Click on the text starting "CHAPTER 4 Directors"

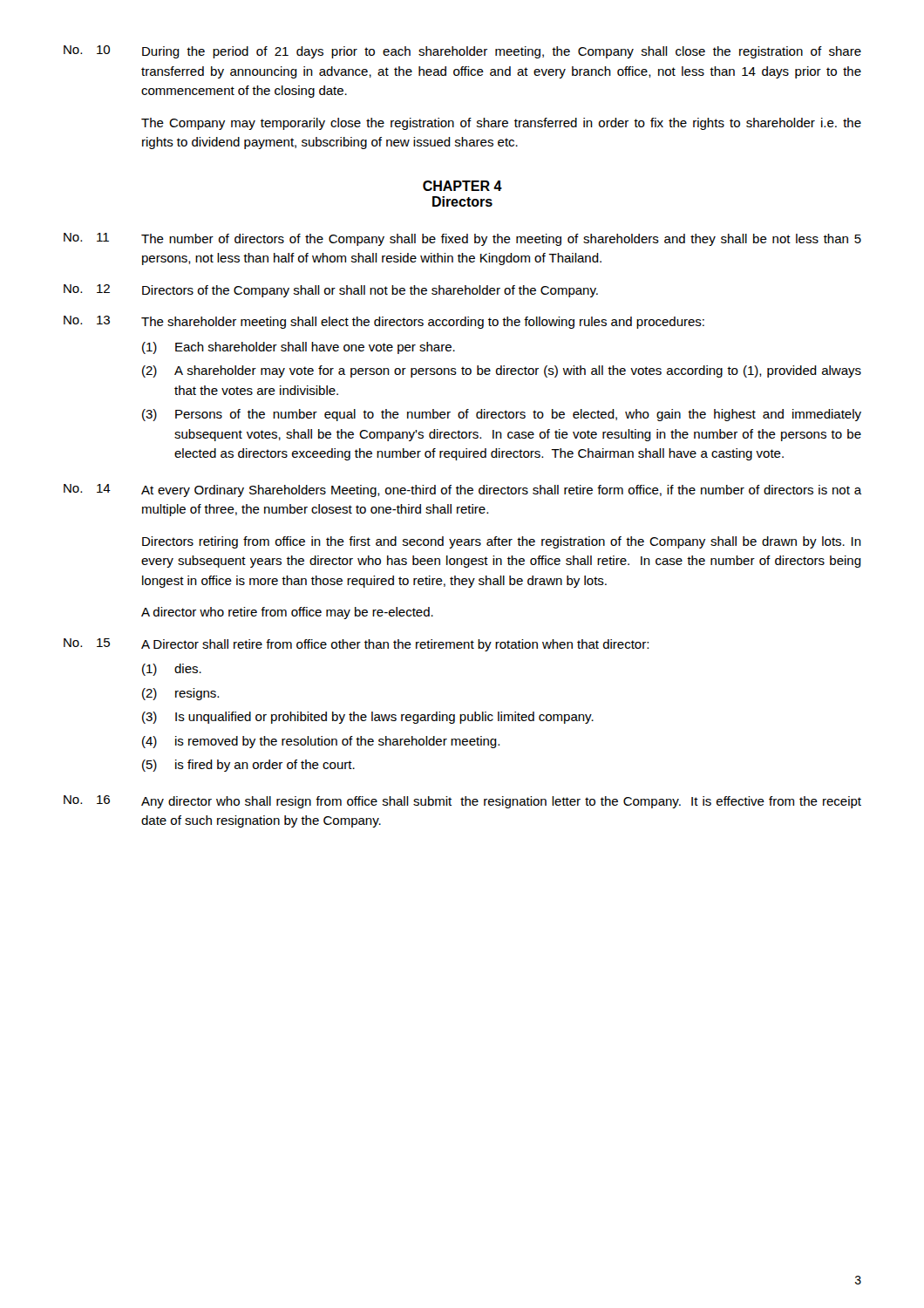tap(462, 194)
